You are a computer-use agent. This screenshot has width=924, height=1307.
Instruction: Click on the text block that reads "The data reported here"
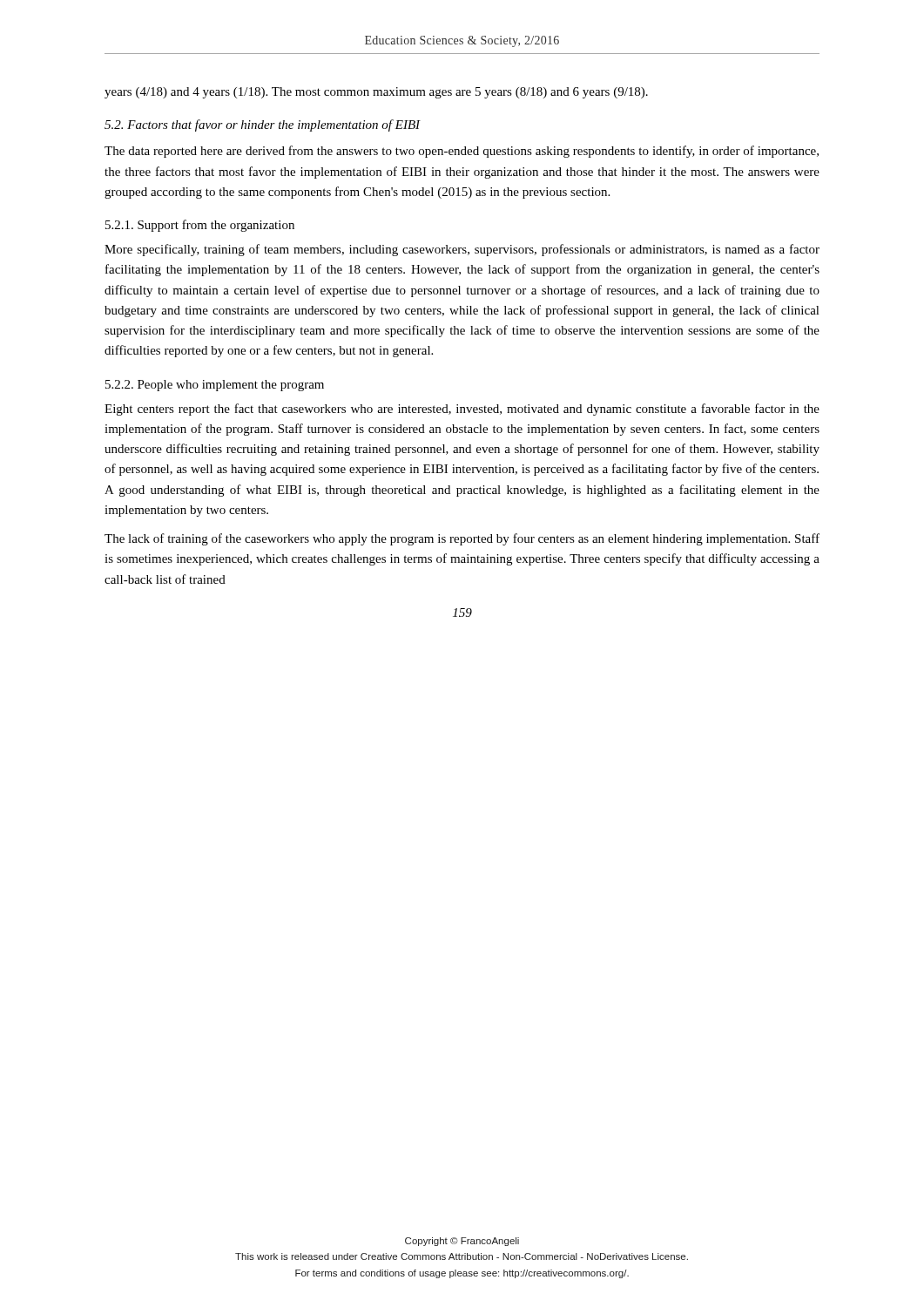pos(462,172)
